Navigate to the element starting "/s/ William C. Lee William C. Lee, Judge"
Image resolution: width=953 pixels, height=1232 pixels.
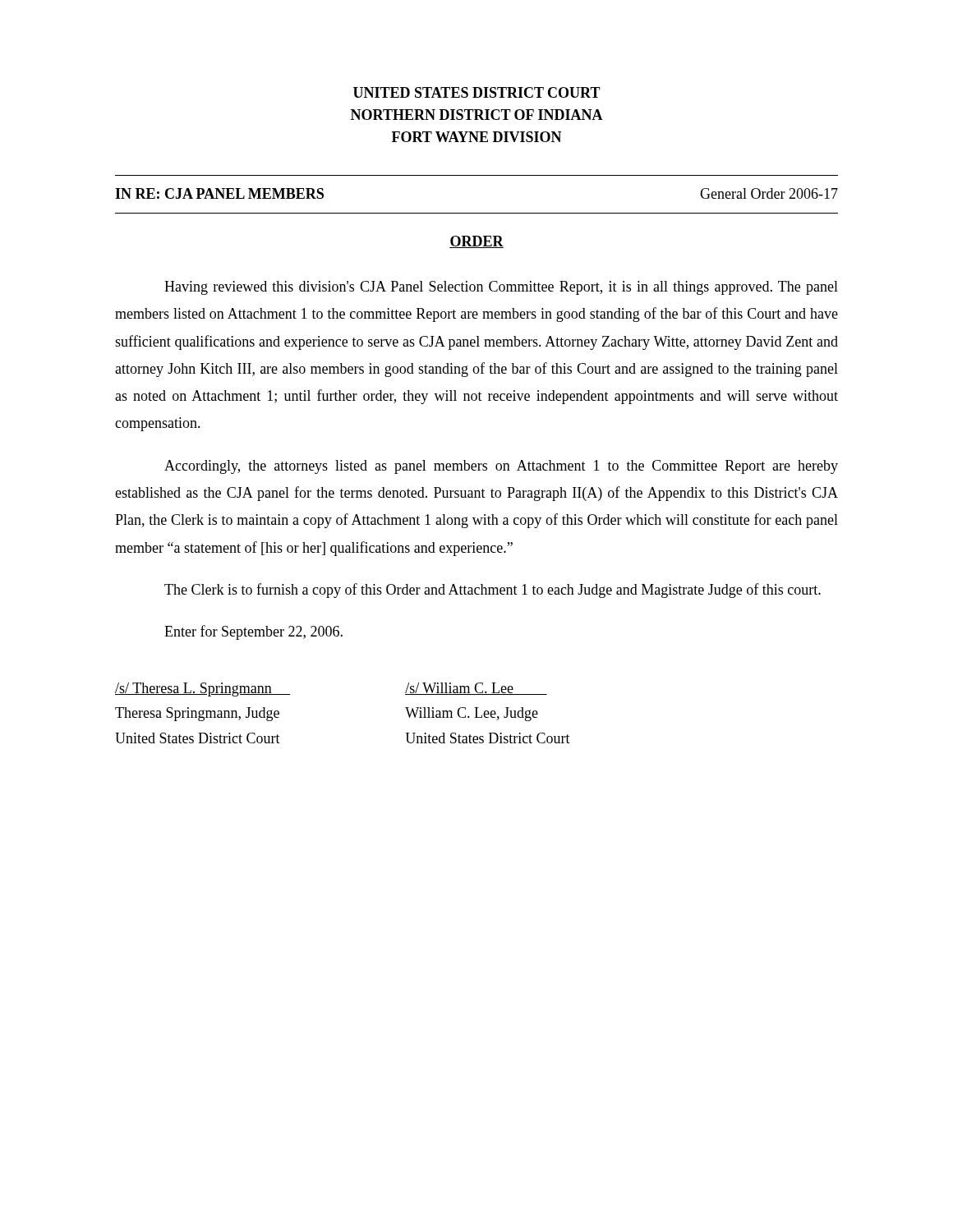pos(488,713)
